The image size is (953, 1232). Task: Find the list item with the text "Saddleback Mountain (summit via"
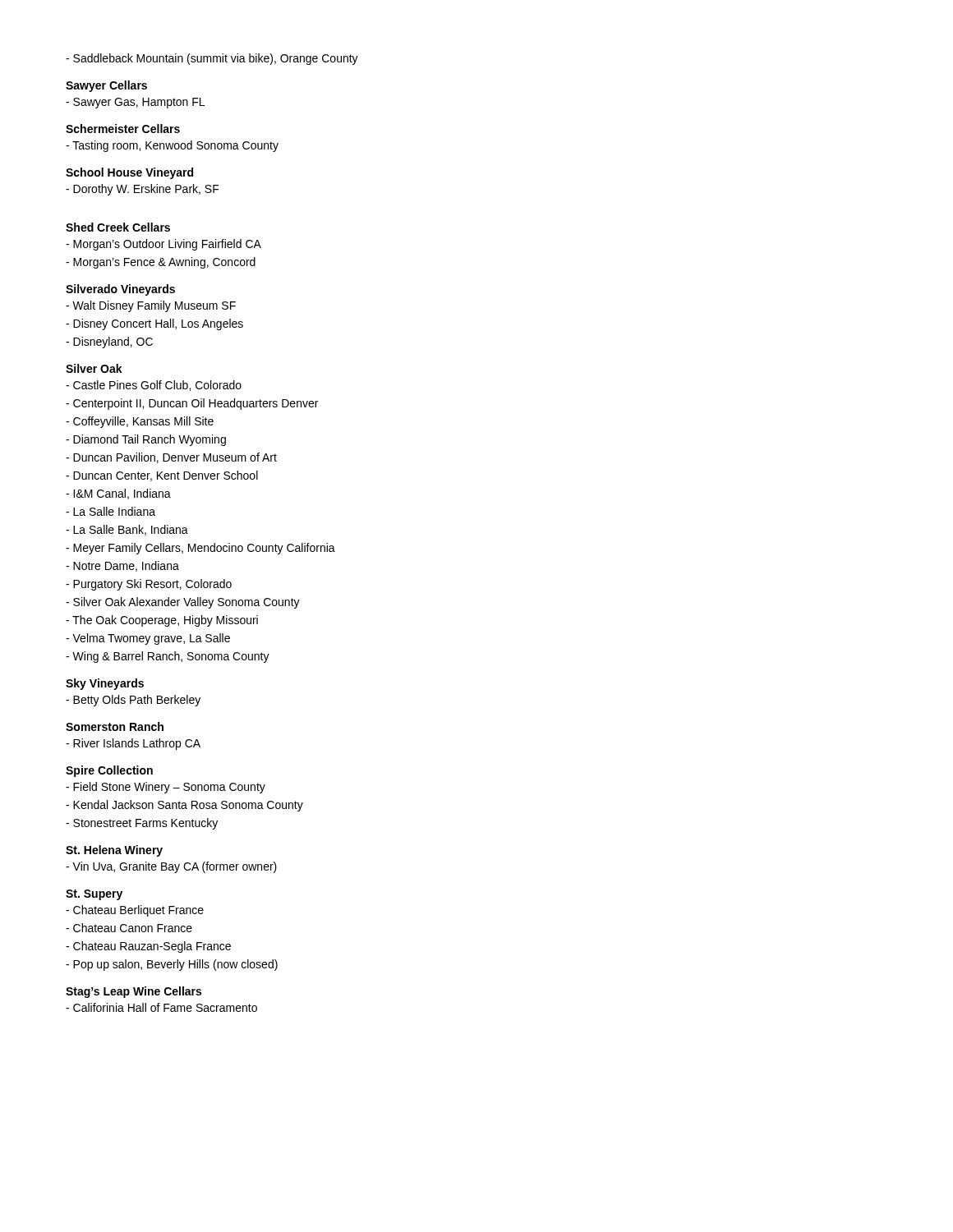[x=212, y=58]
